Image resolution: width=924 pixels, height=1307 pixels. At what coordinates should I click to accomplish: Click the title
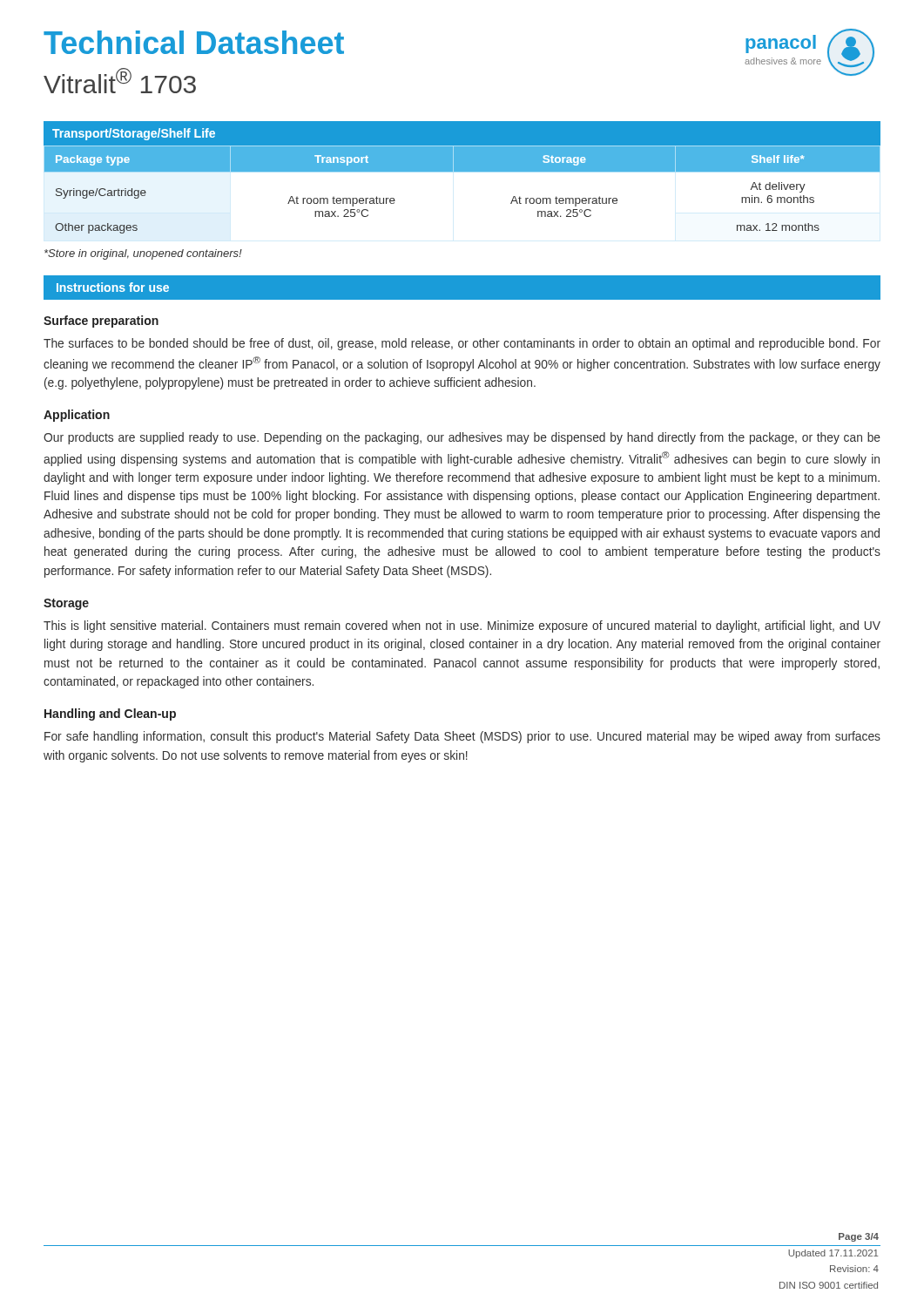tap(462, 63)
